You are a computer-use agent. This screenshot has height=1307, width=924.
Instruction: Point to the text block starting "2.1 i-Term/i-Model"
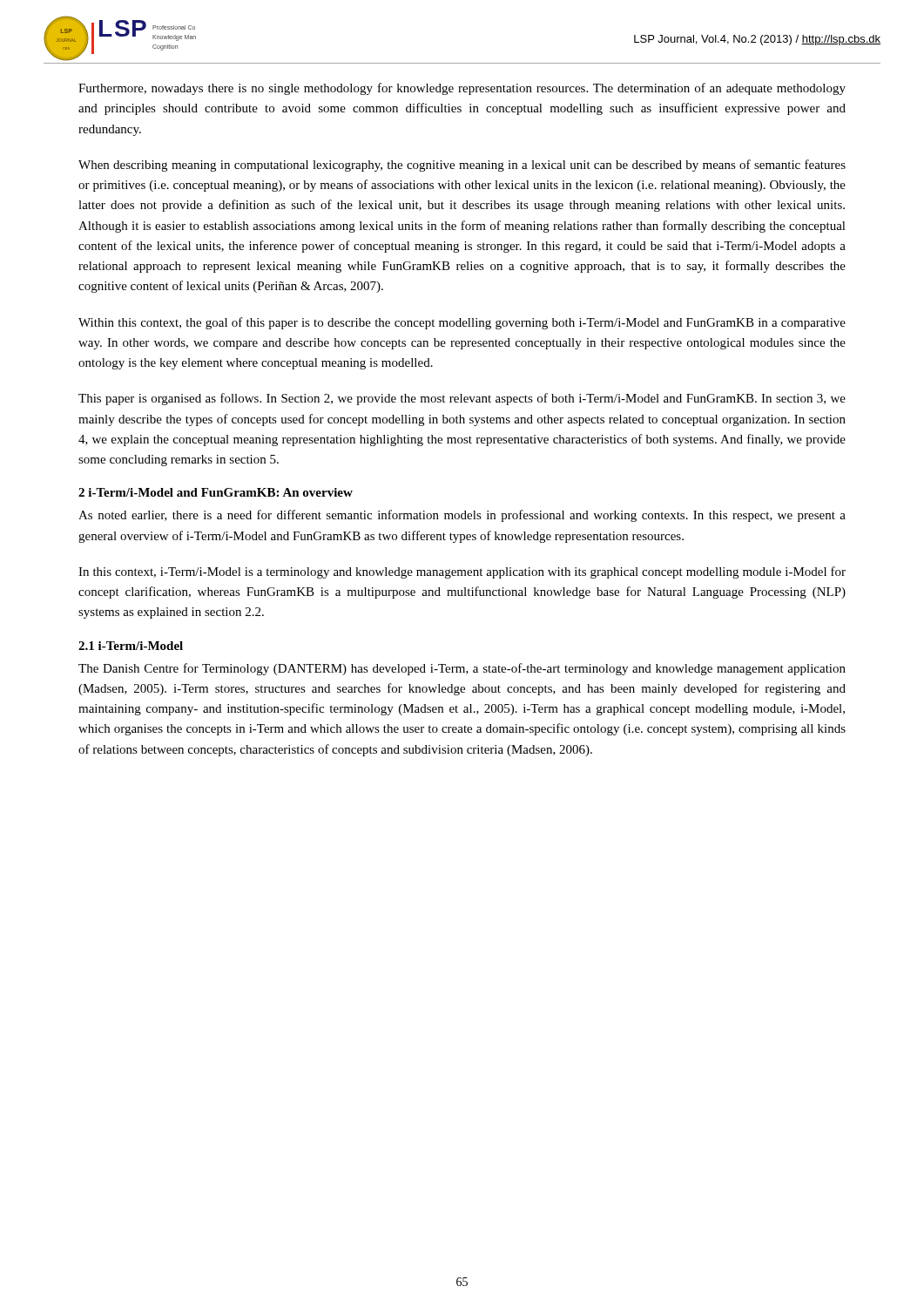pos(131,645)
